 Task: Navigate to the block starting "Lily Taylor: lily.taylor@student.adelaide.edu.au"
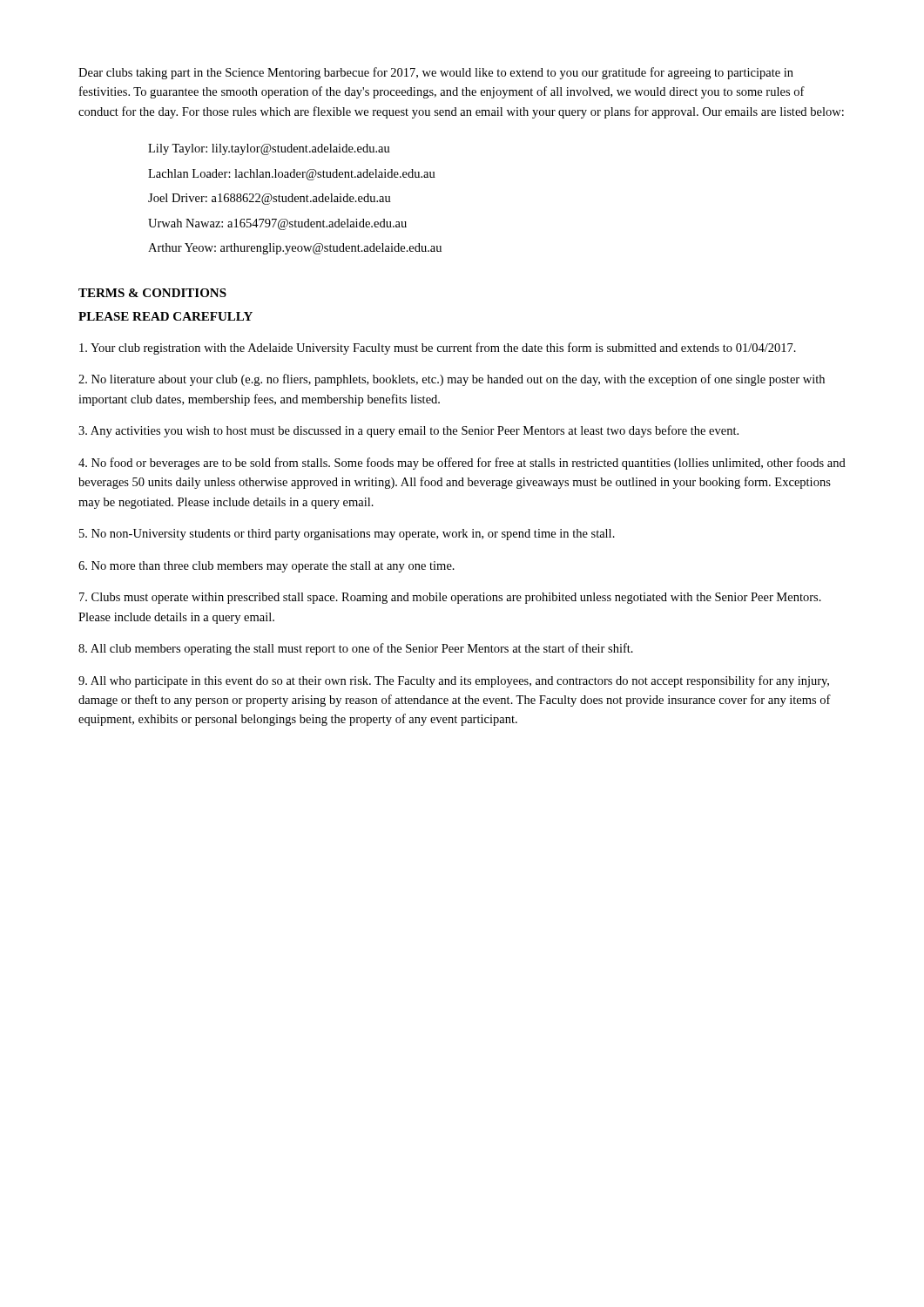point(269,149)
